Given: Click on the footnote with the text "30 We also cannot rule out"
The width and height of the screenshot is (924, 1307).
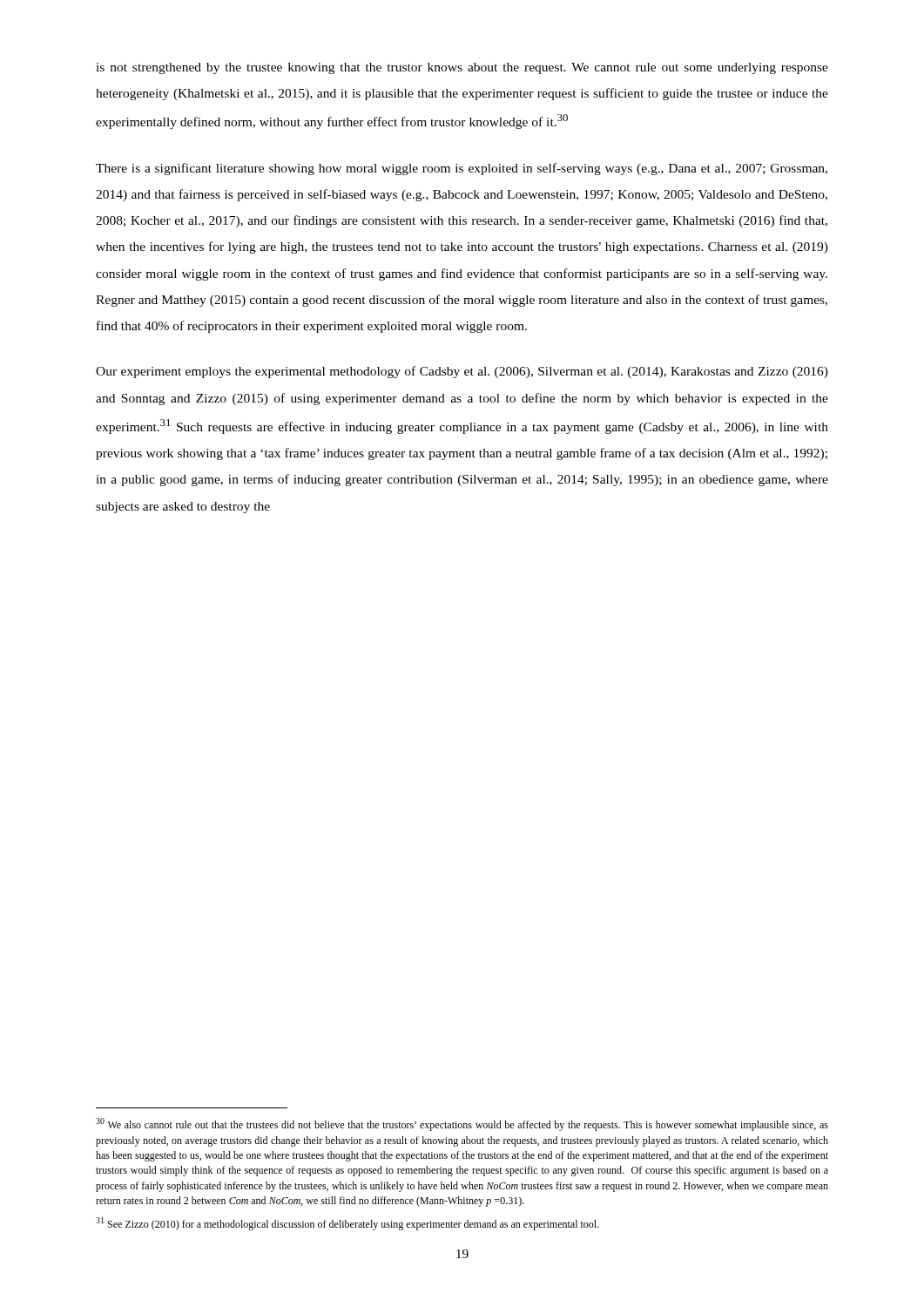Looking at the screenshot, I should pyautogui.click(x=462, y=1162).
